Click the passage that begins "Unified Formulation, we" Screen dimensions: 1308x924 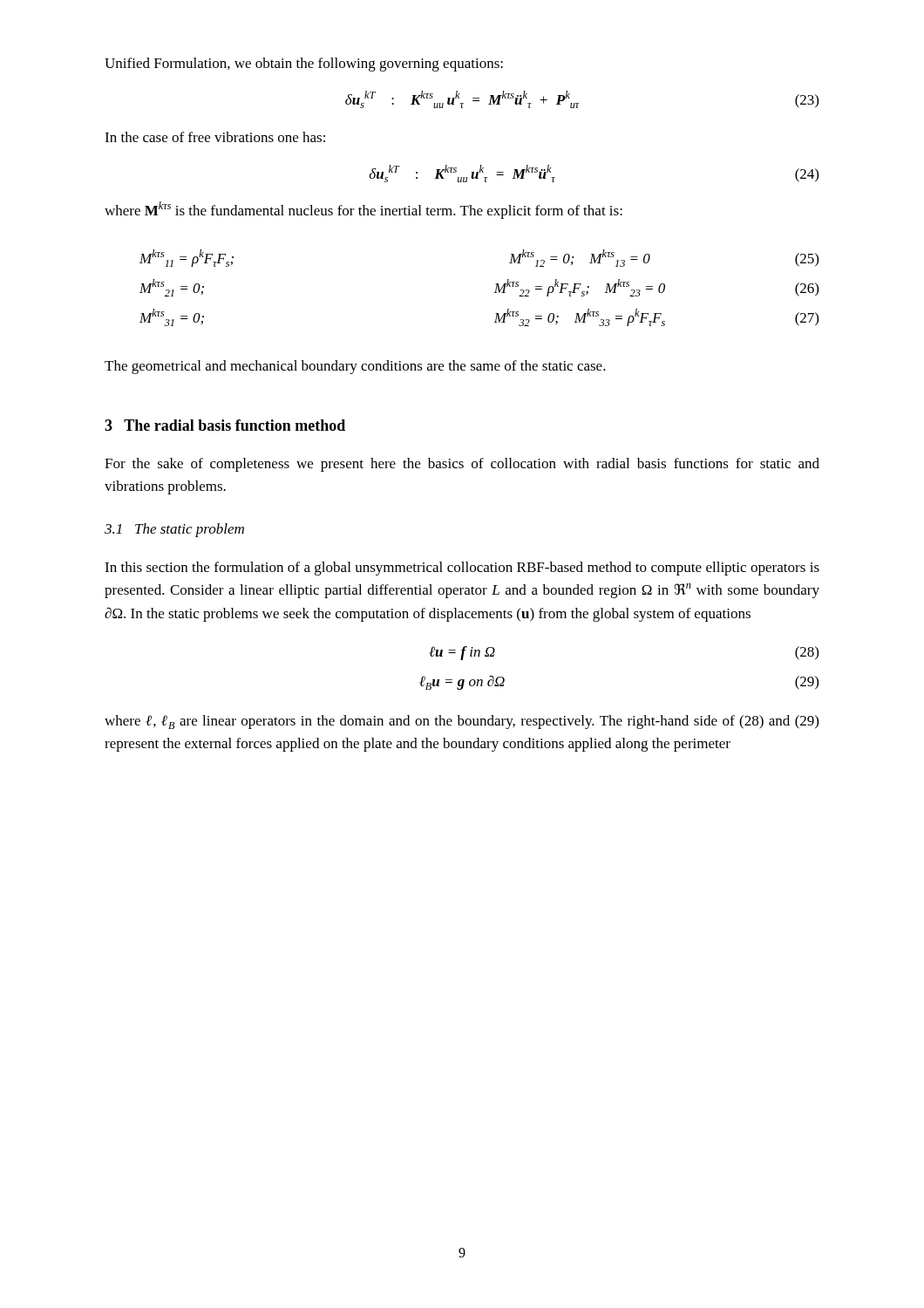tap(304, 63)
